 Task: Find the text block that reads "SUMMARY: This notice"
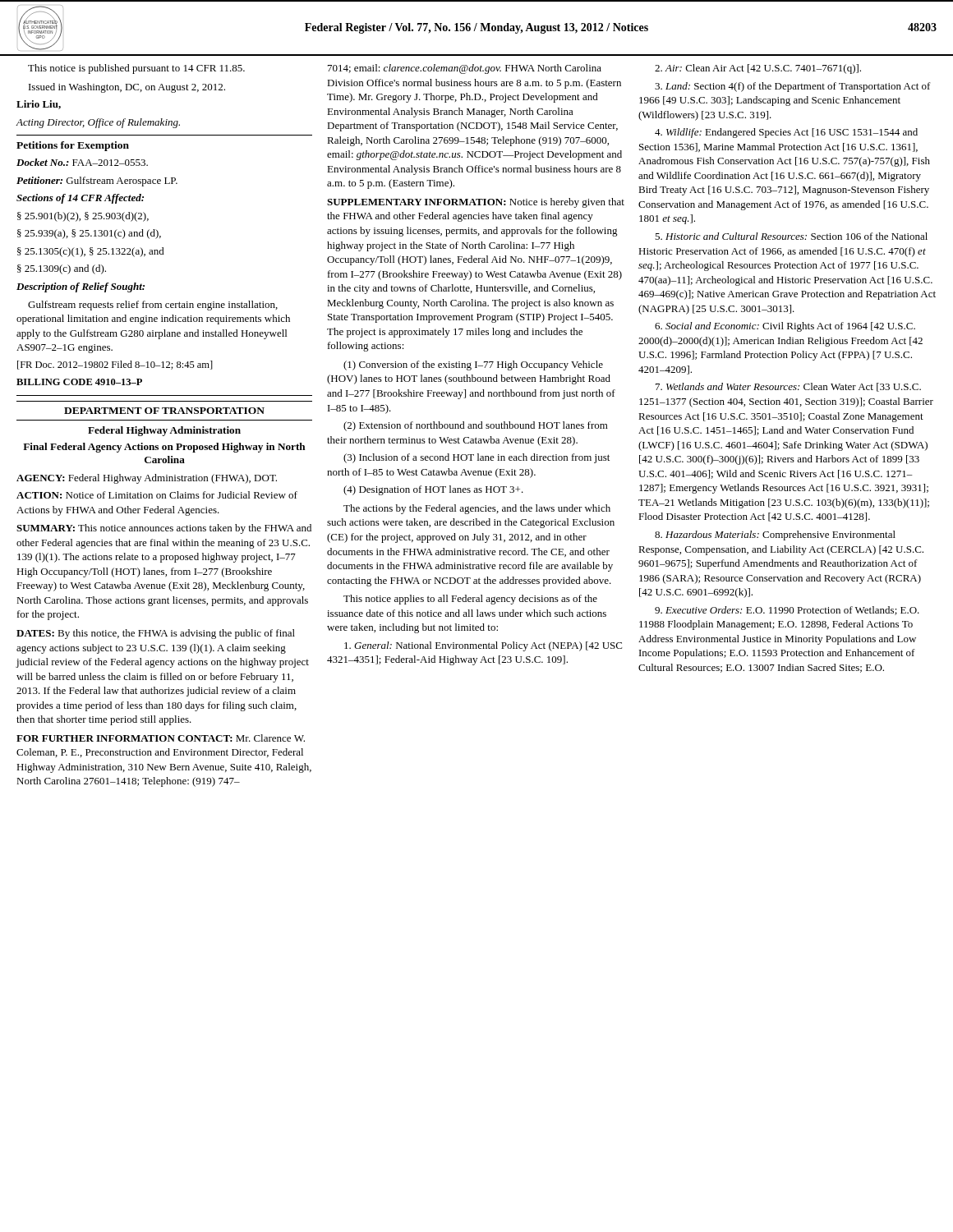[164, 571]
